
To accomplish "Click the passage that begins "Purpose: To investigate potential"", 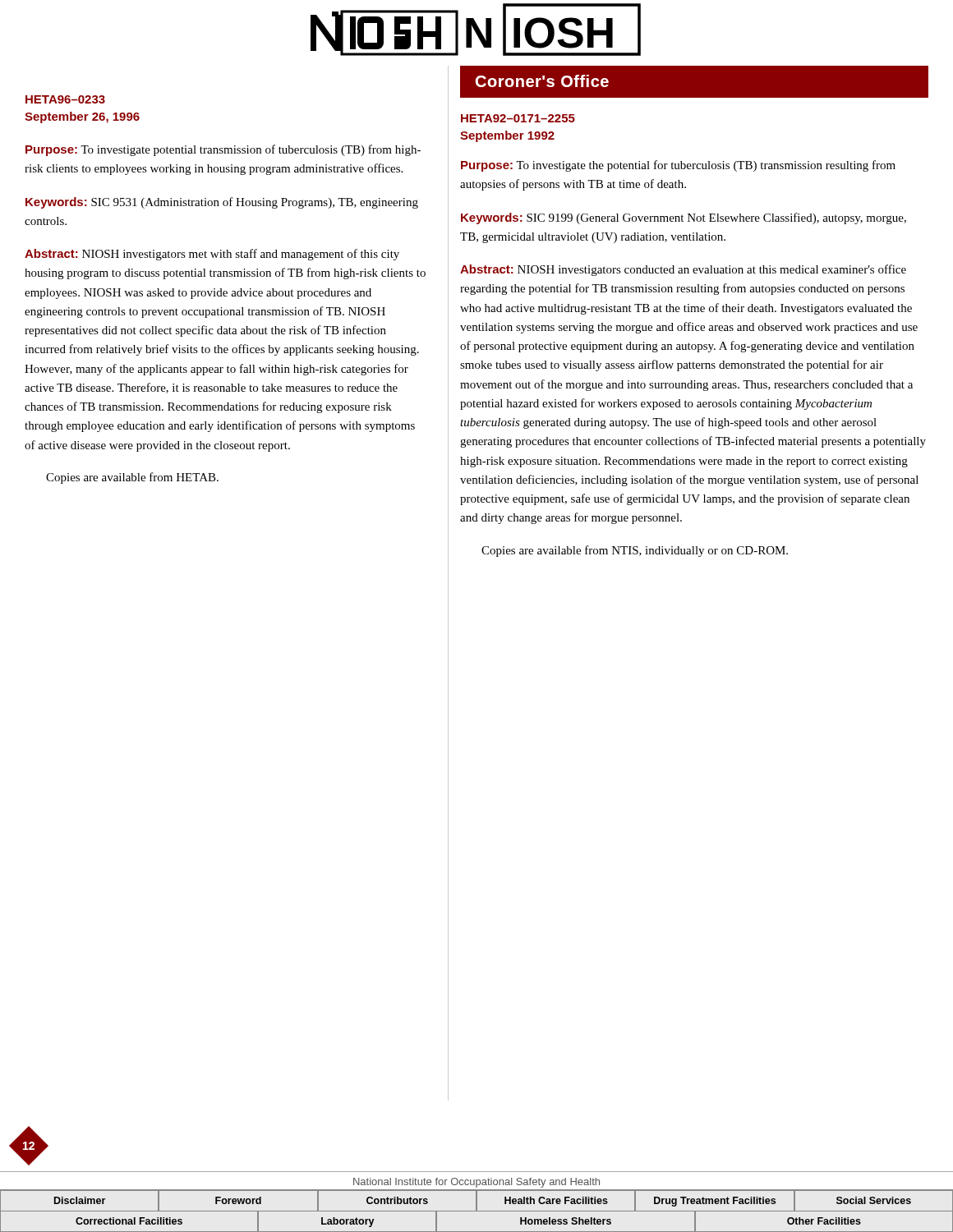I will (223, 159).
